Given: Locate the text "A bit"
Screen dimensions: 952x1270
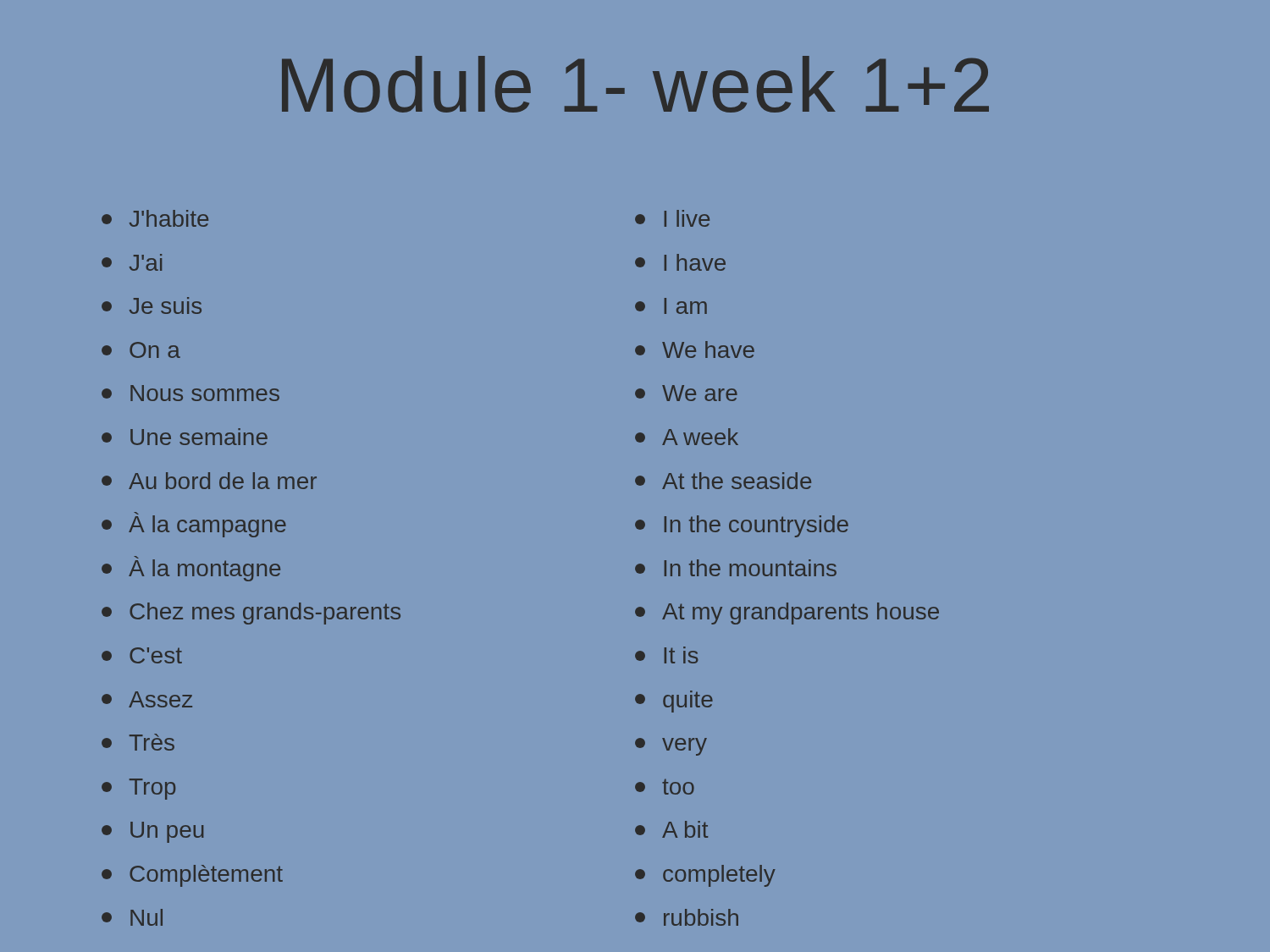Looking at the screenshot, I should 672,830.
